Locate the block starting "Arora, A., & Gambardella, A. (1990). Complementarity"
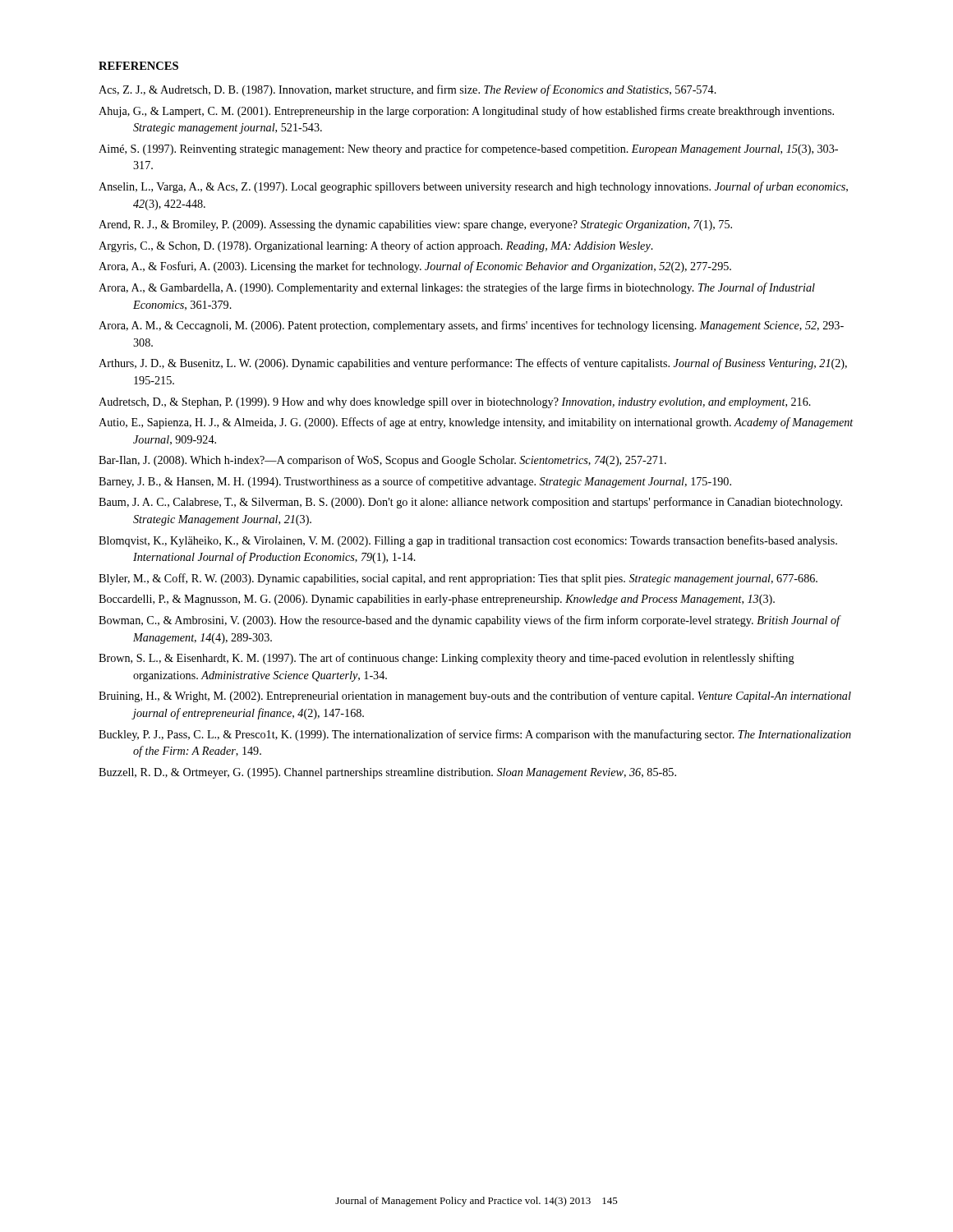Image resolution: width=953 pixels, height=1232 pixels. (x=457, y=296)
